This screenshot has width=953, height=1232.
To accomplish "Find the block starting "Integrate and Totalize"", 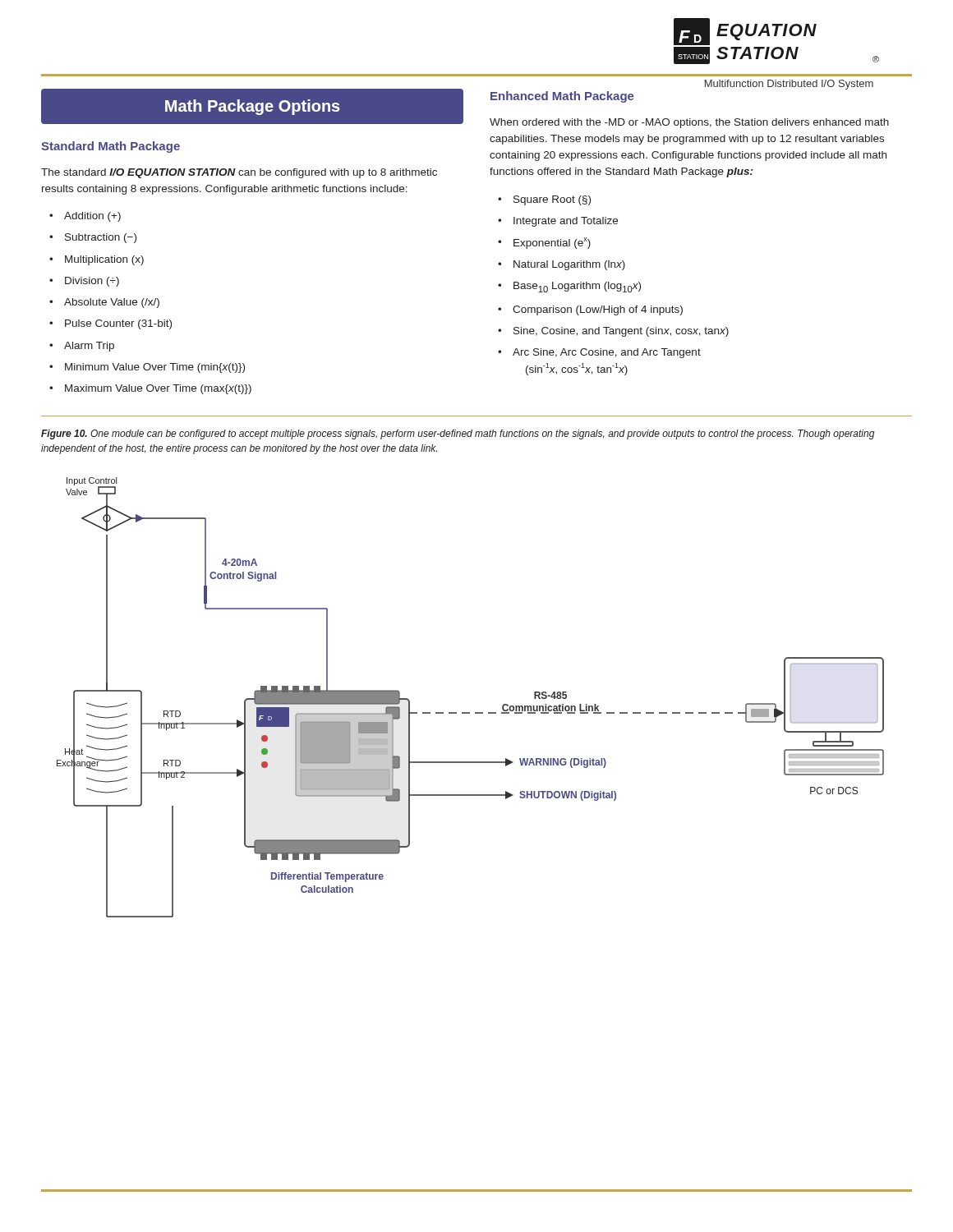I will tap(558, 222).
